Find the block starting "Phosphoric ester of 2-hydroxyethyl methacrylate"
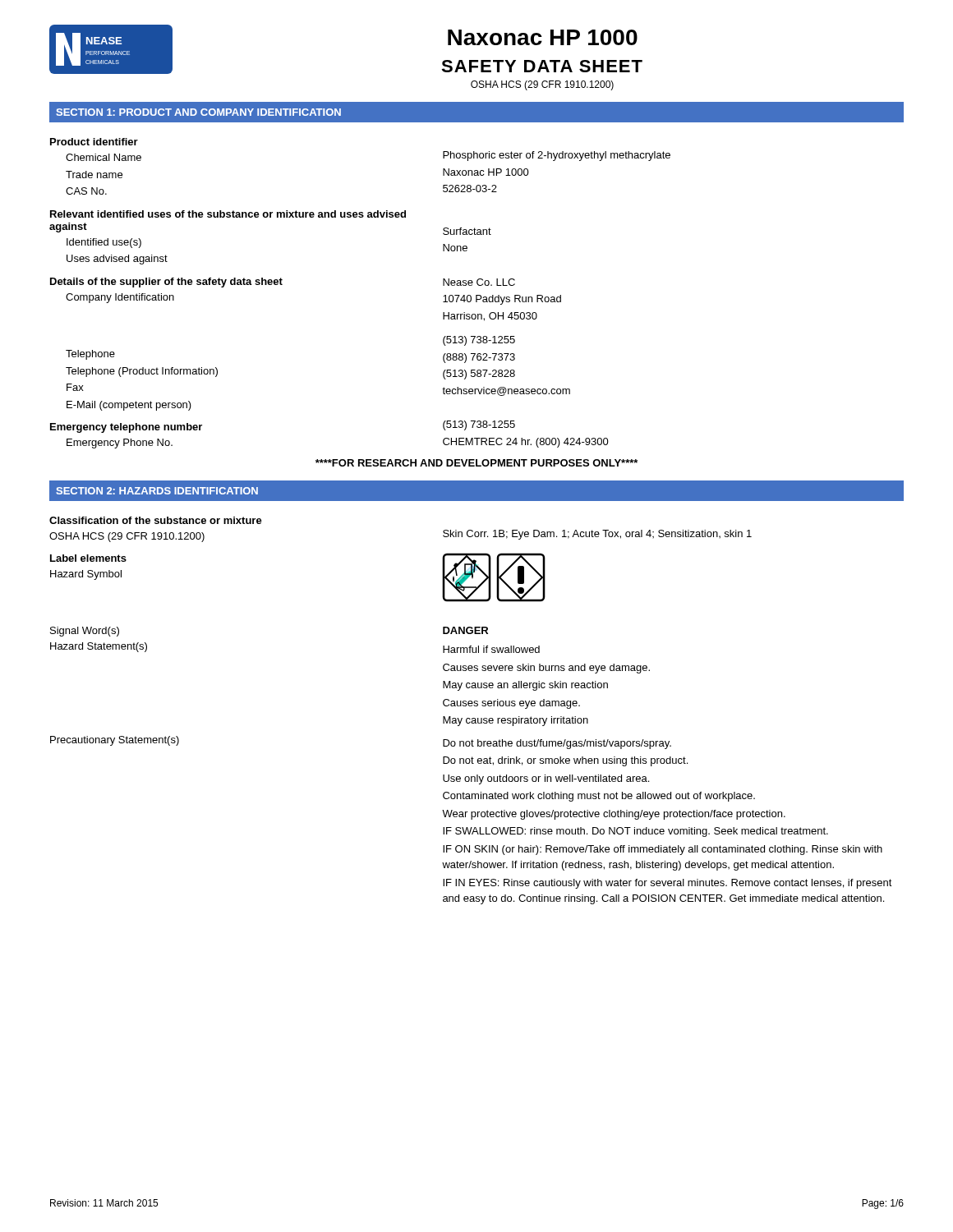 pyautogui.click(x=557, y=155)
